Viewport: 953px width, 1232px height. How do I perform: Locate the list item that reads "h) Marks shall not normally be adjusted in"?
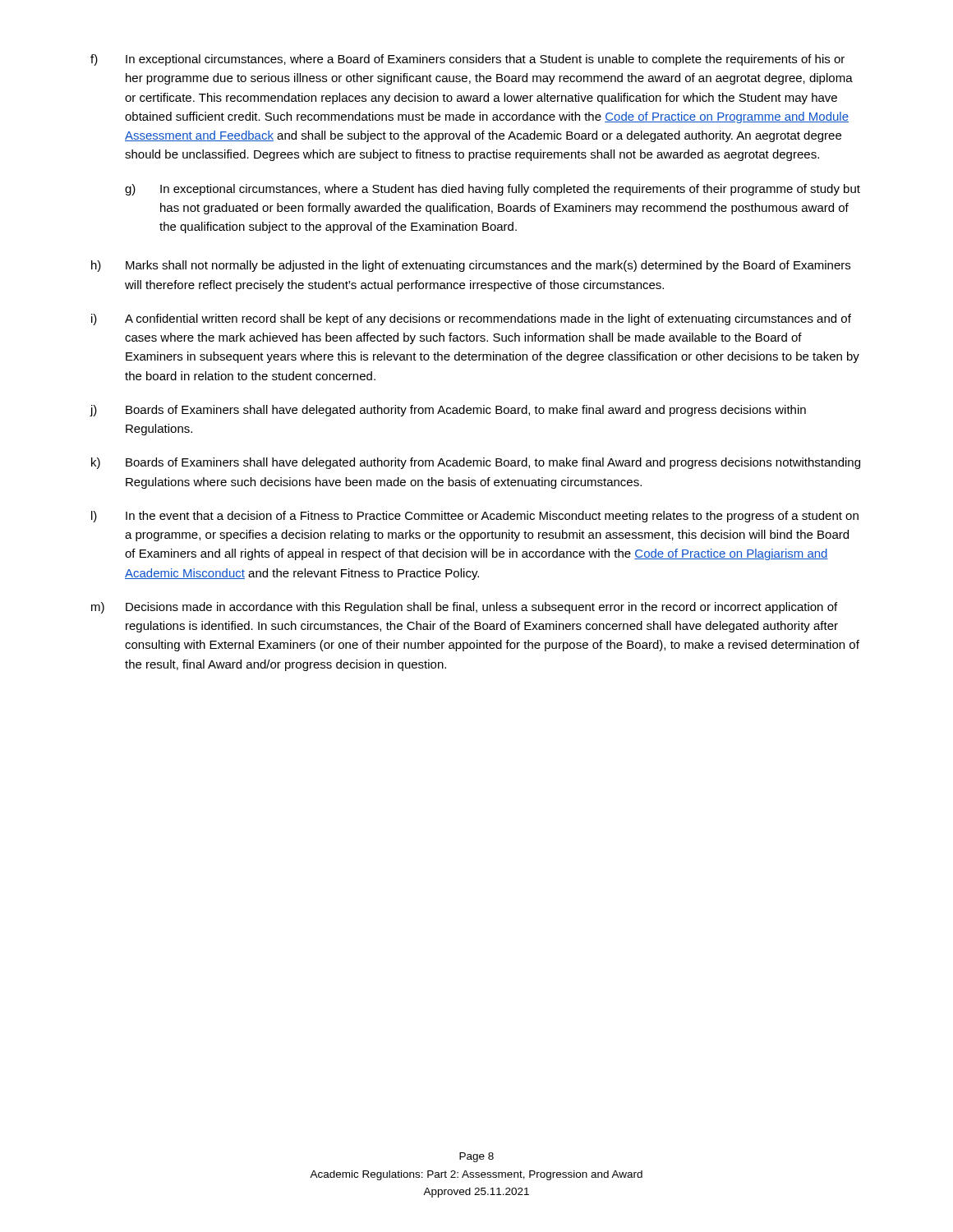pyautogui.click(x=476, y=275)
